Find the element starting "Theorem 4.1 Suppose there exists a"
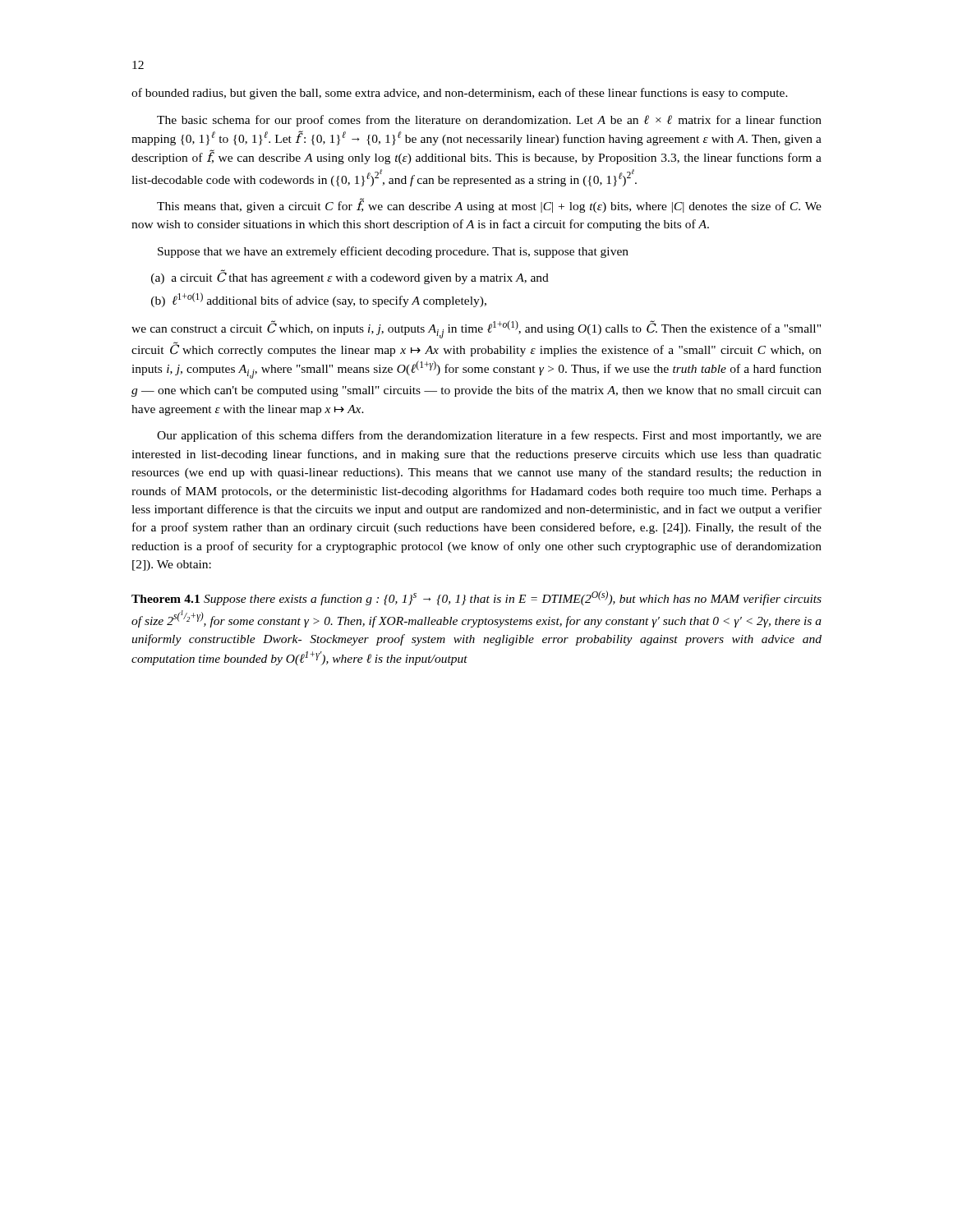 coord(476,628)
